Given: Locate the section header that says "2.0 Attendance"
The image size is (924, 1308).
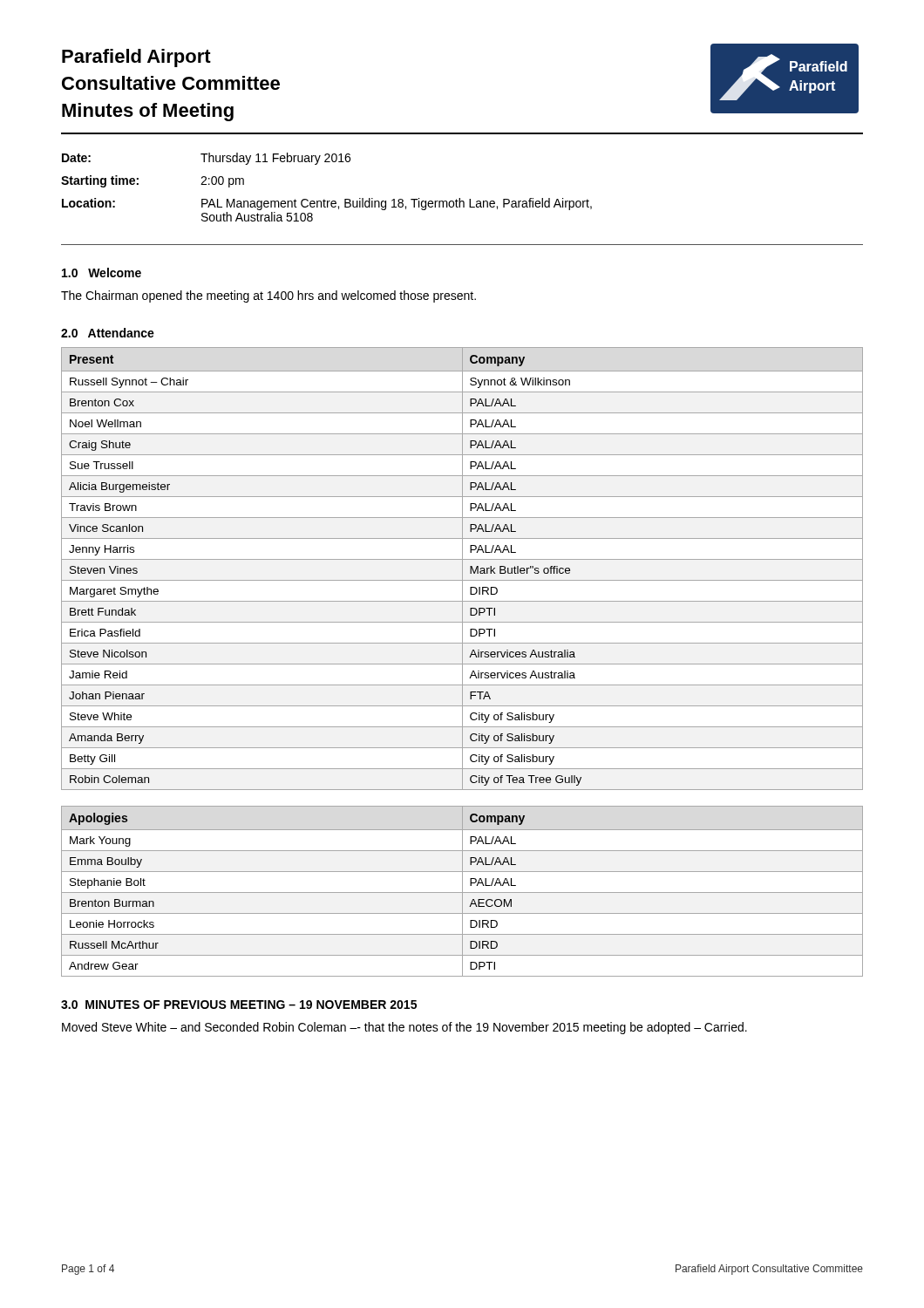Looking at the screenshot, I should pos(108,333).
